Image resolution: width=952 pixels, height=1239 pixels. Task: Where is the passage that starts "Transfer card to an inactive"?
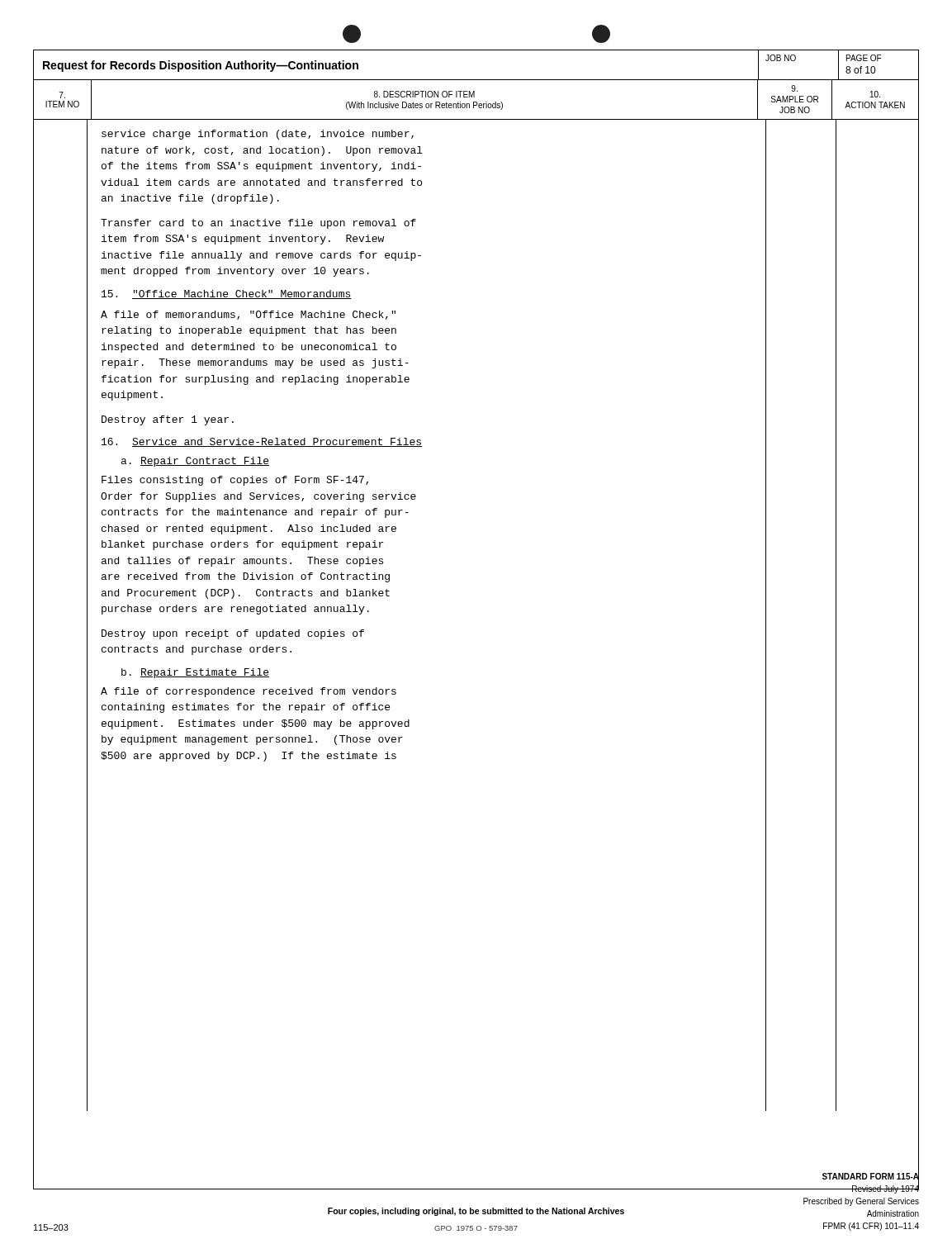(262, 247)
